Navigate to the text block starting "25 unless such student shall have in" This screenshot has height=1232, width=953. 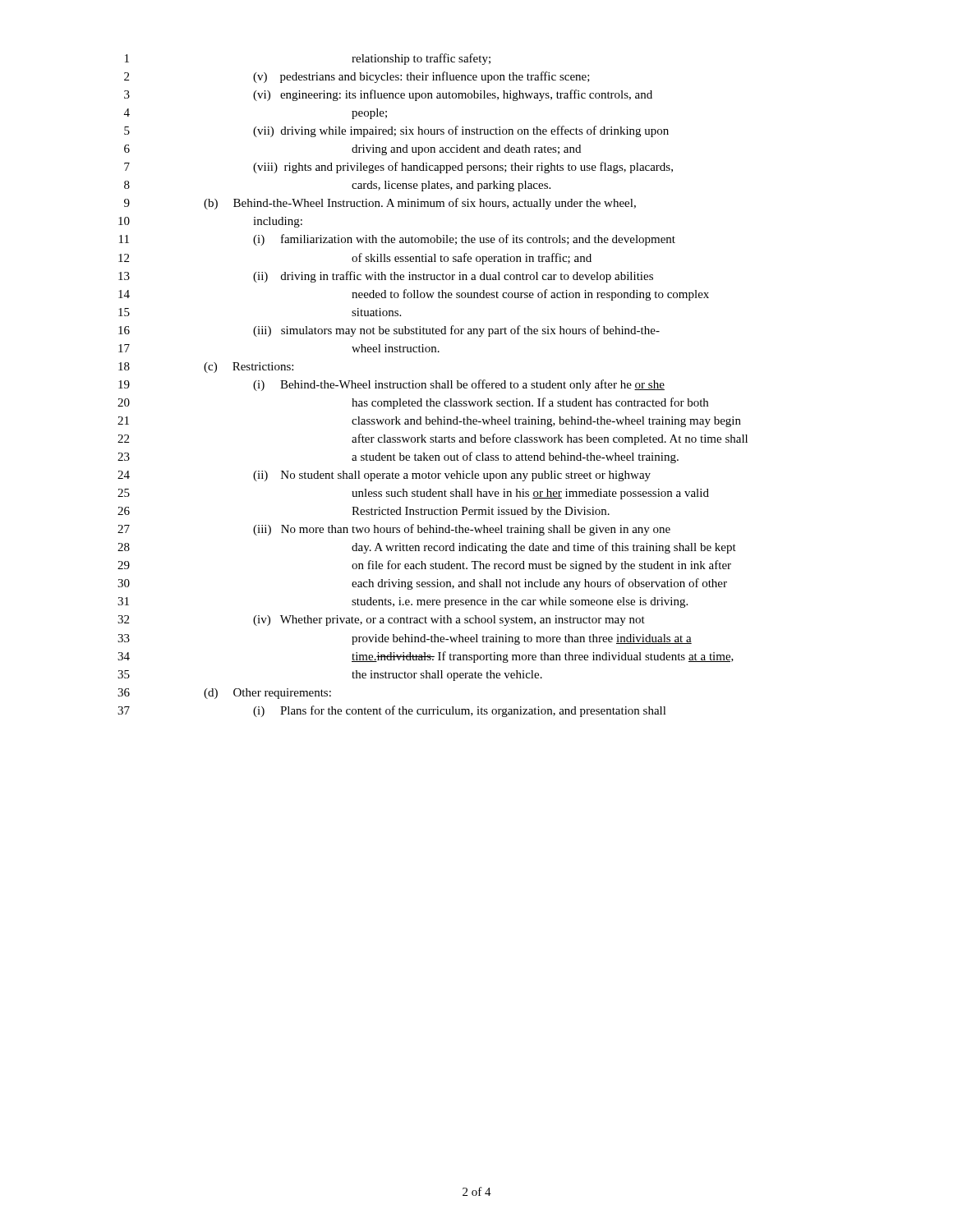[x=476, y=493]
